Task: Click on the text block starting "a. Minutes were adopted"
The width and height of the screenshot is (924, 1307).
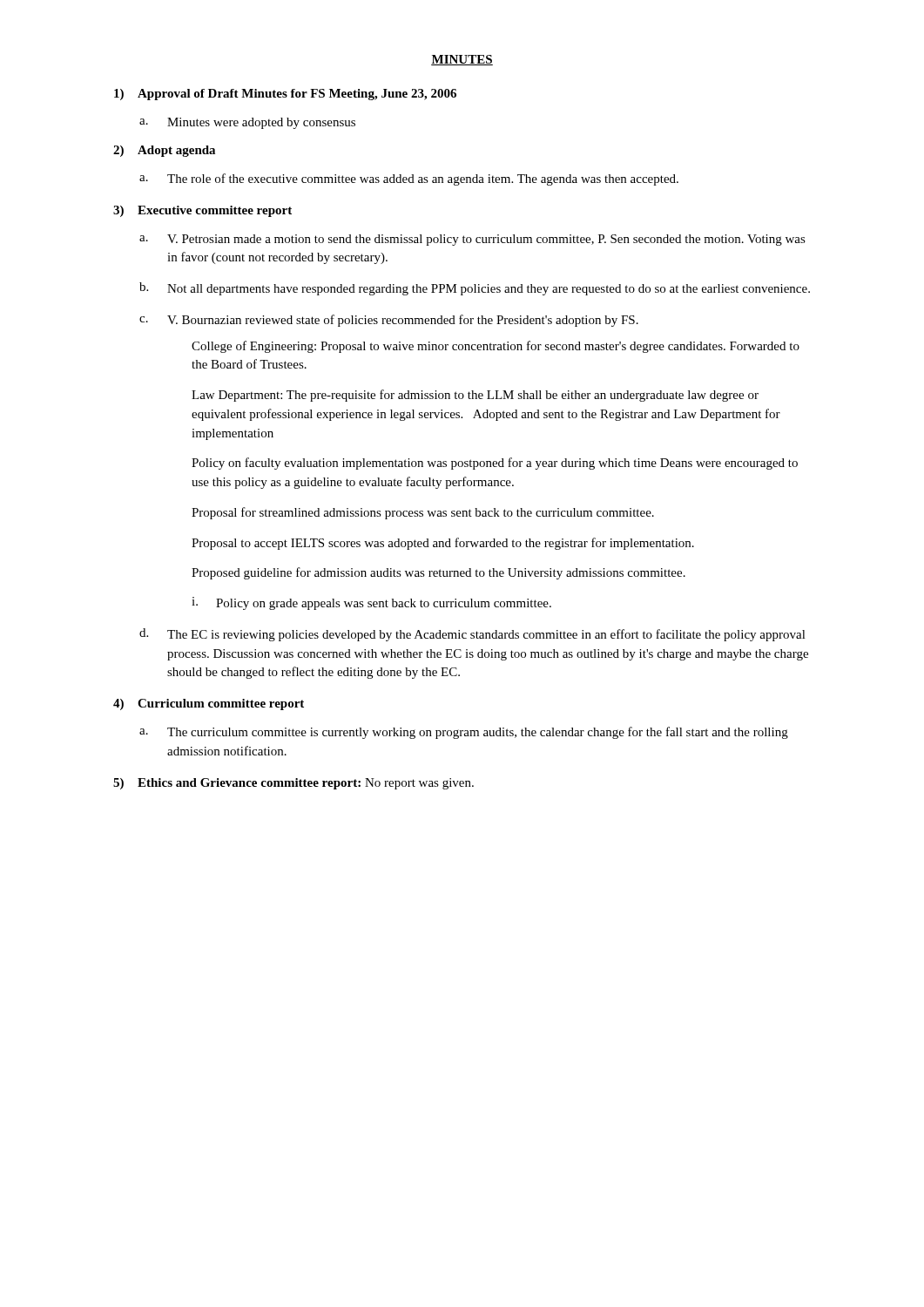Action: click(247, 123)
